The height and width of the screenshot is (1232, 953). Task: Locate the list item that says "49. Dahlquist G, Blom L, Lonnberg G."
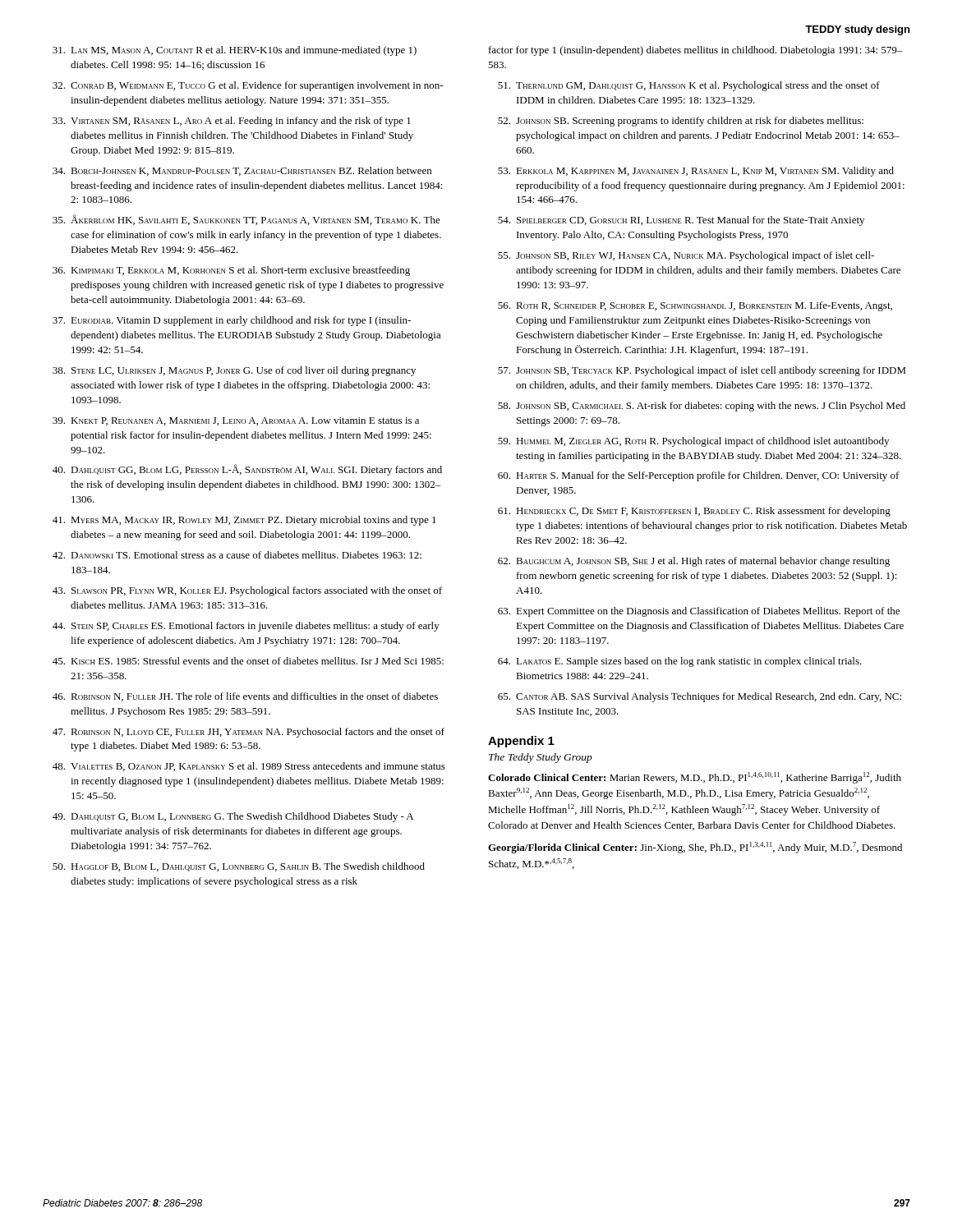click(244, 831)
